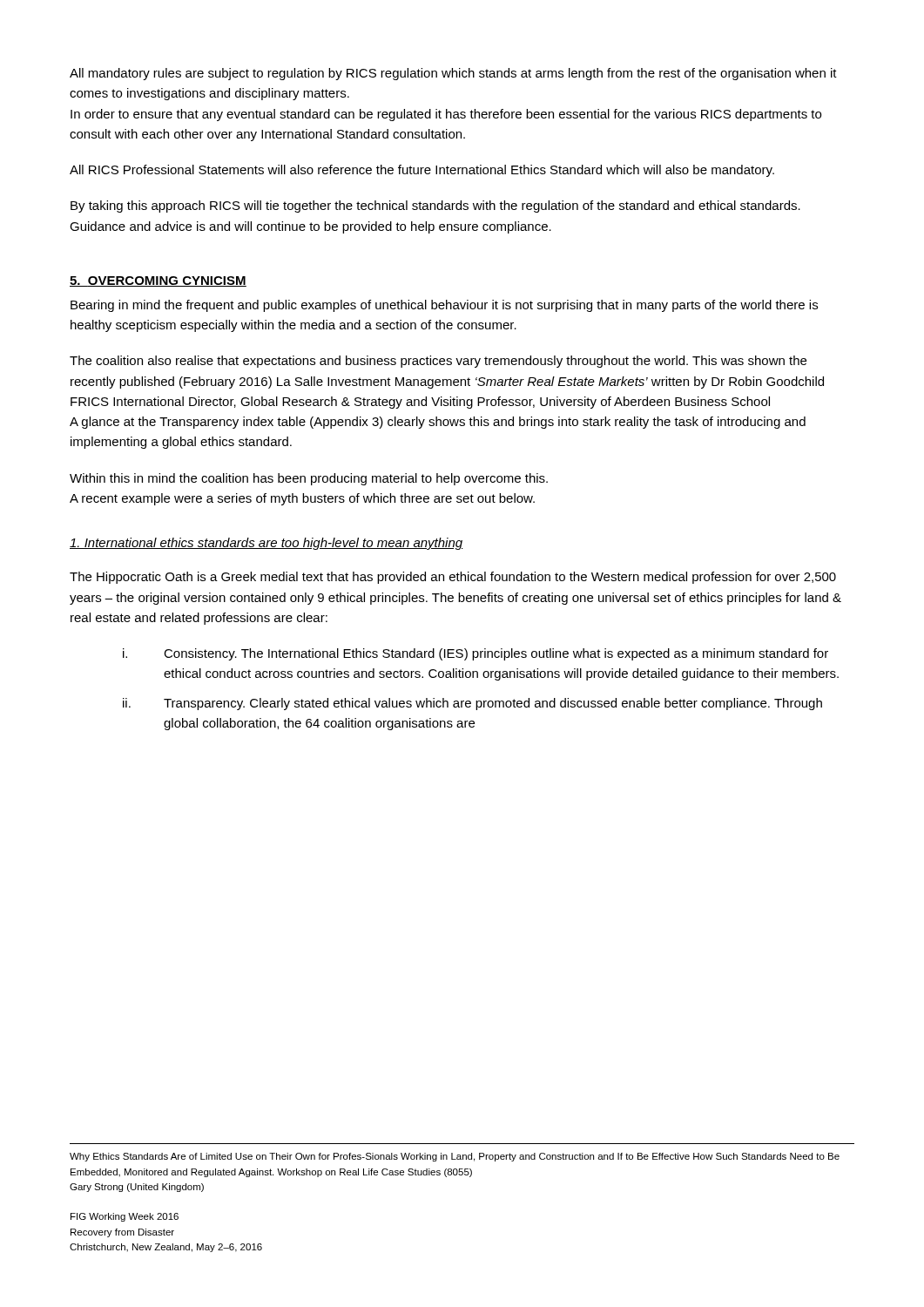
Task: Locate the block starting "The coalition also"
Action: click(x=447, y=401)
